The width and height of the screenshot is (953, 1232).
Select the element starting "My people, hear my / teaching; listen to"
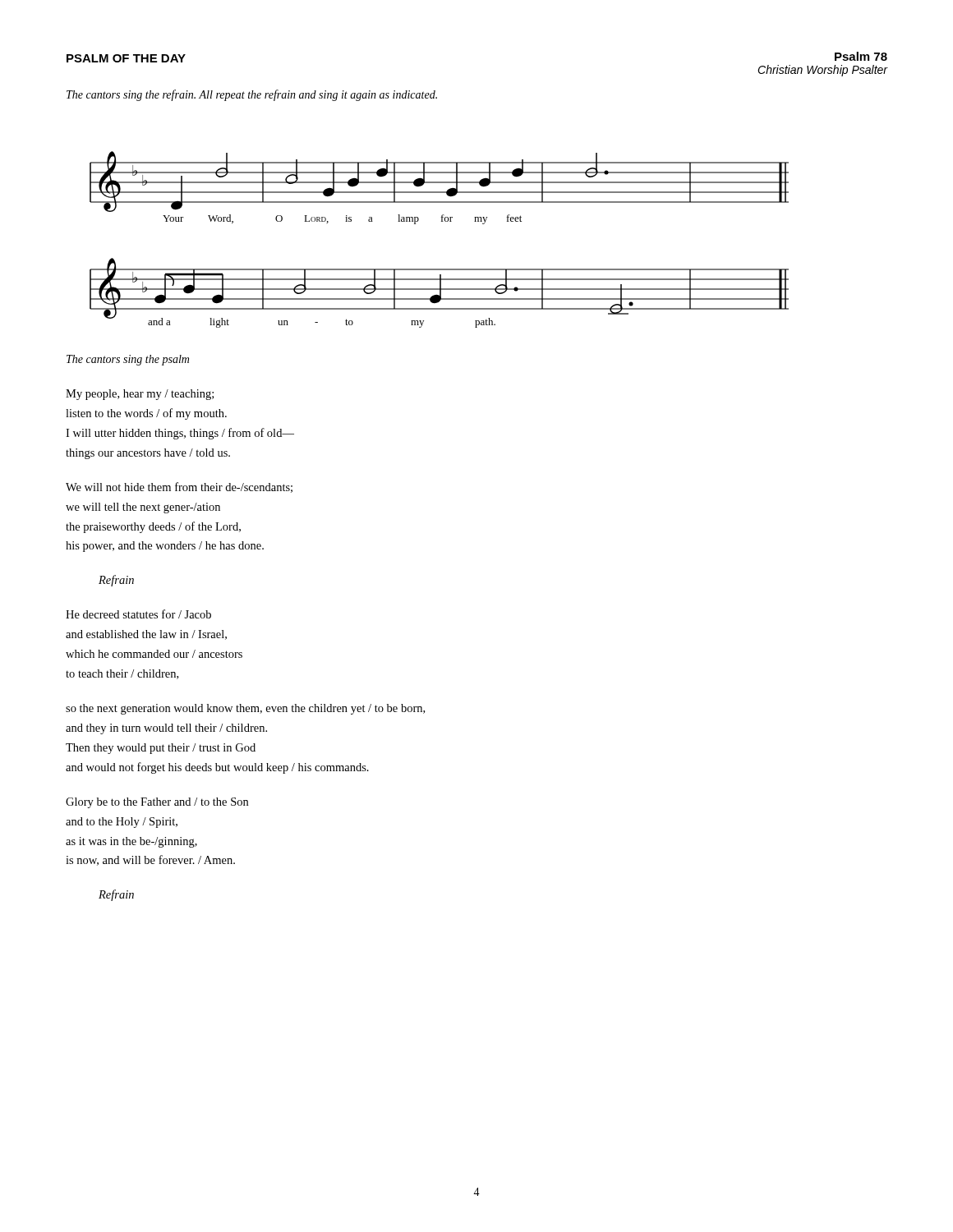[x=140, y=395]
